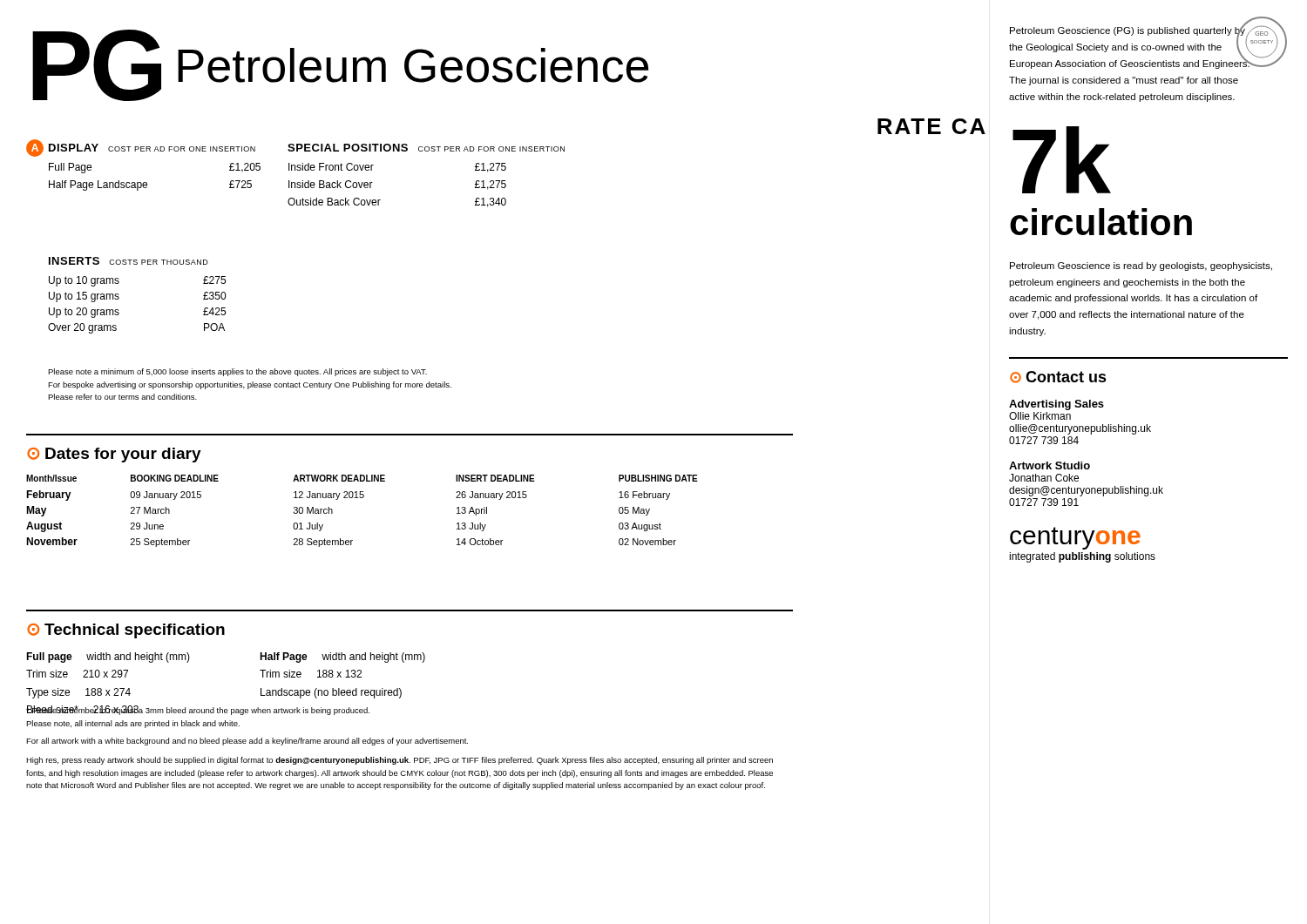Locate the text block starting "Advertising Sales Ollie"
This screenshot has height=924, width=1307.
point(1148,422)
